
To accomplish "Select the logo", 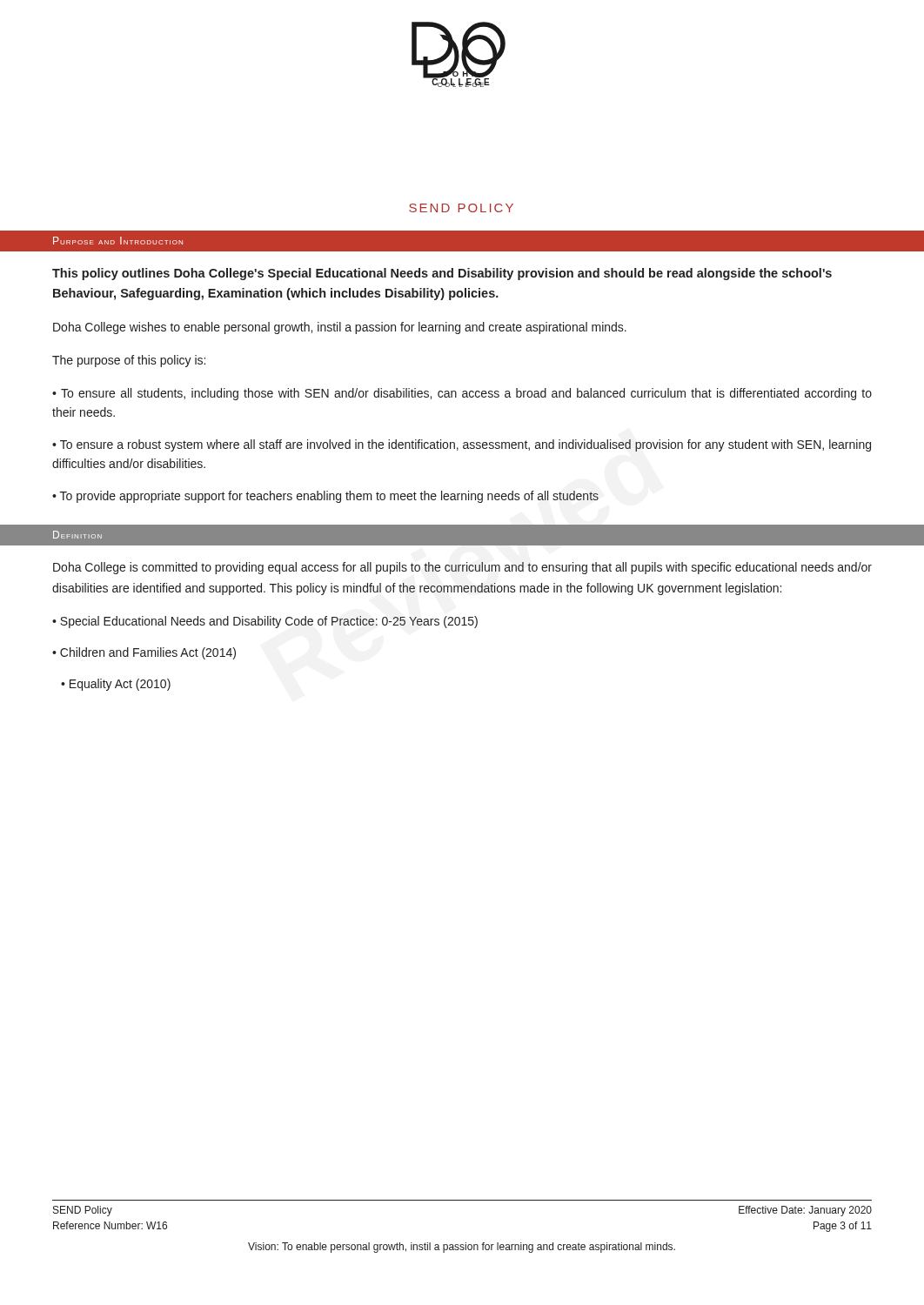I will pos(462,50).
